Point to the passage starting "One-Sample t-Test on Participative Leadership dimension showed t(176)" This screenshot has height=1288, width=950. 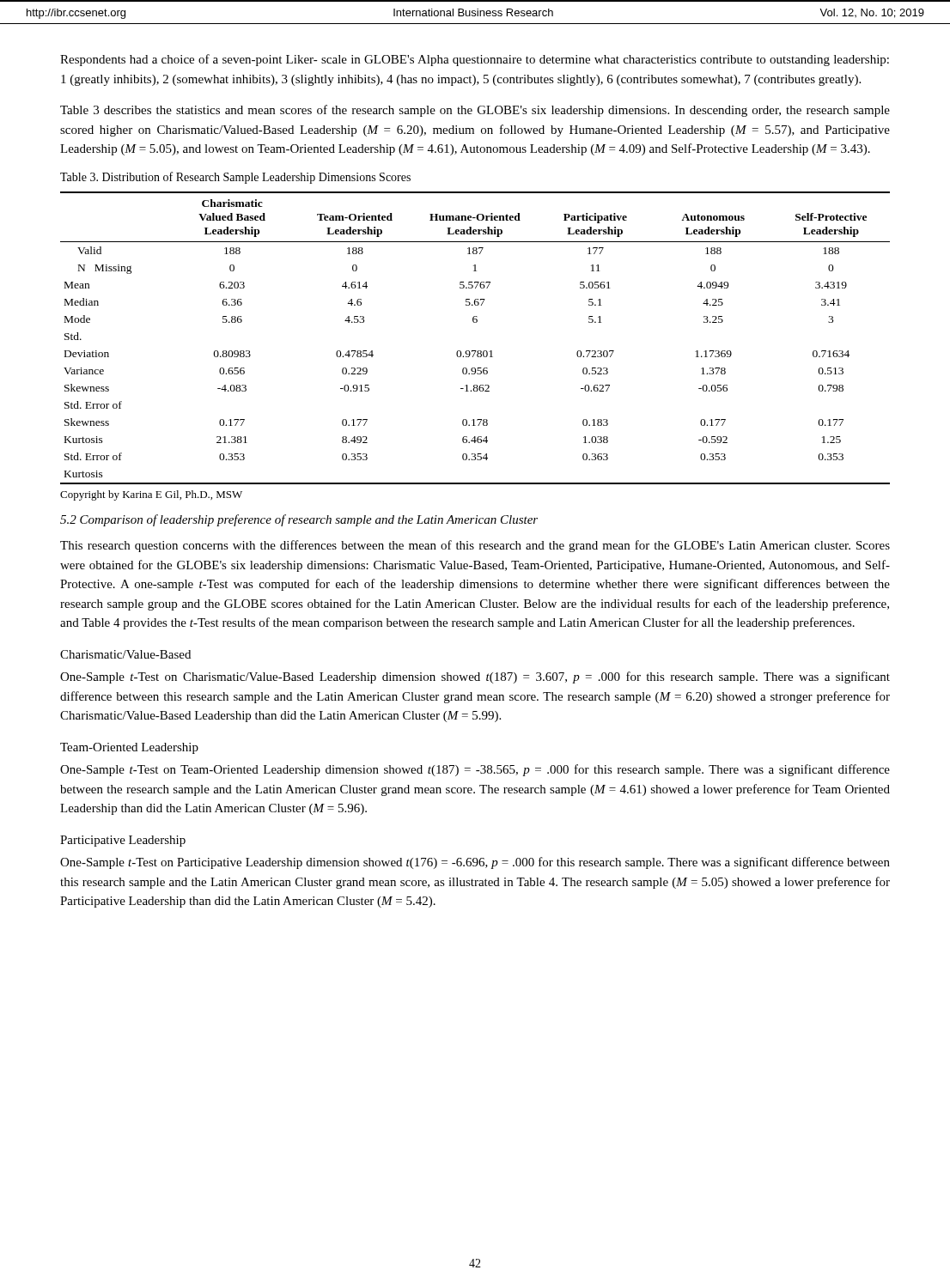point(475,882)
